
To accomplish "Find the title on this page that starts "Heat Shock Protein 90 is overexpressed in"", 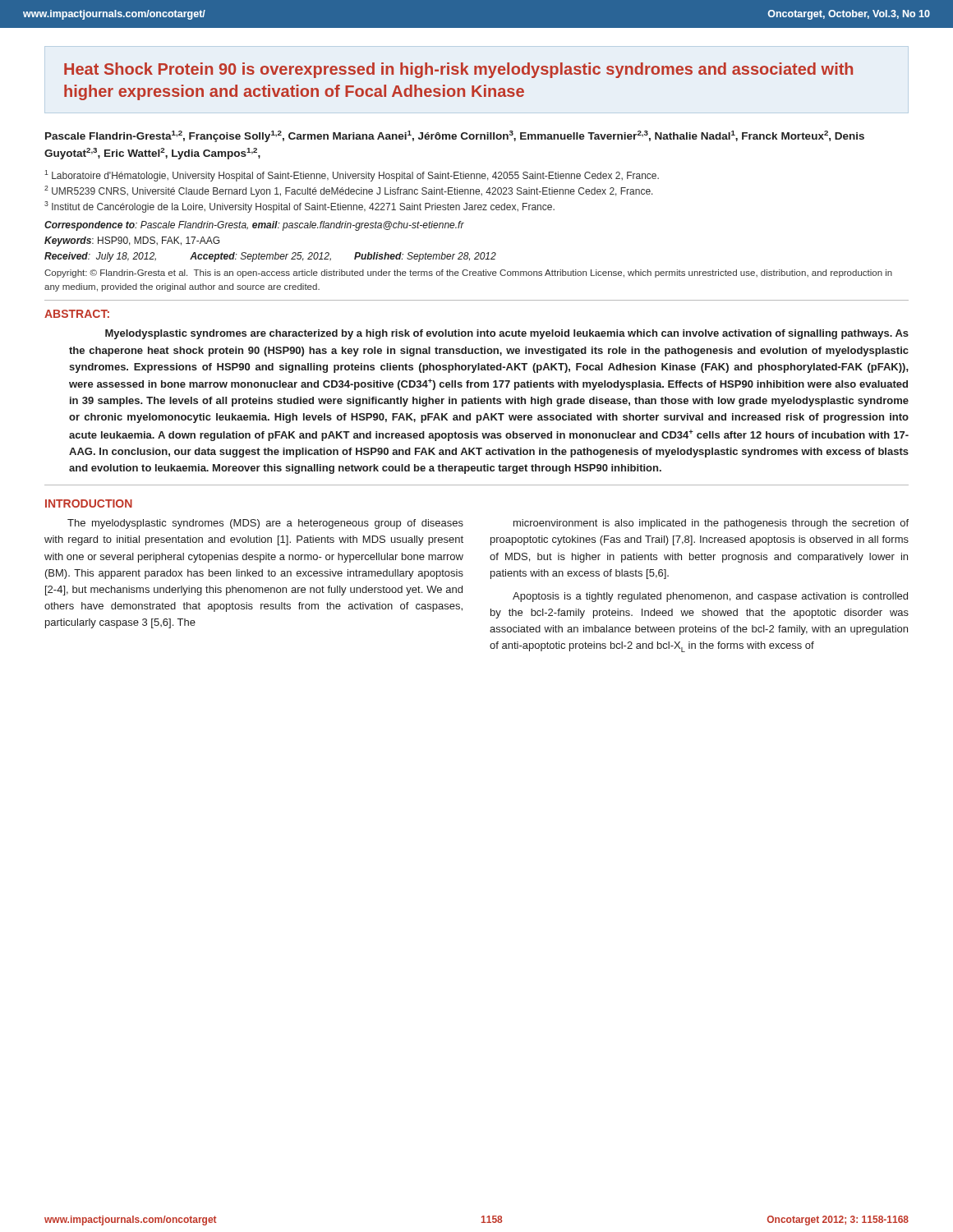I will pyautogui.click(x=476, y=80).
